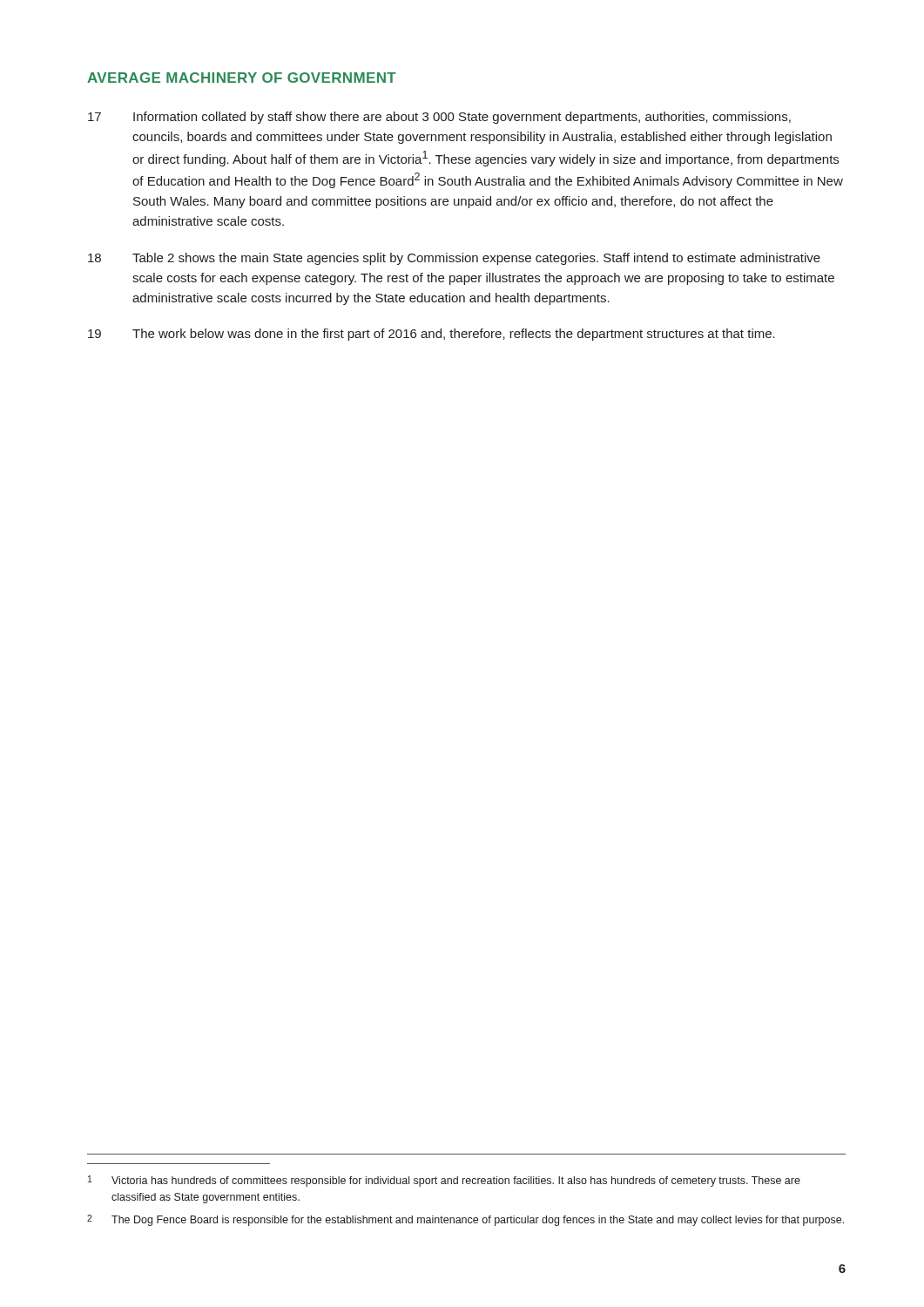Locate the text starting "1 Victoria has hundreds of committees responsible for"

pos(466,1189)
